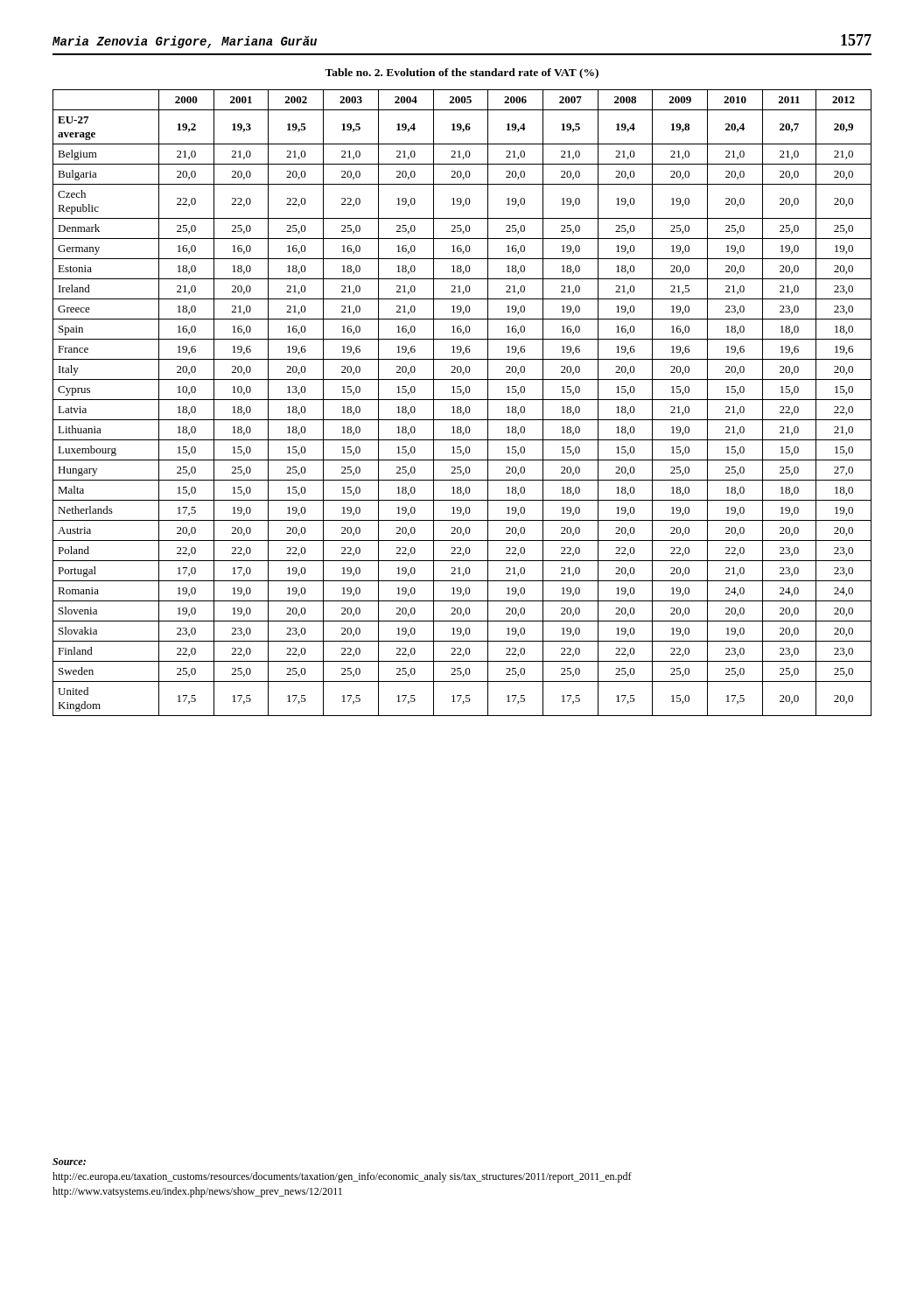Locate a table
Screen dimensions: 1313x924
point(462,403)
